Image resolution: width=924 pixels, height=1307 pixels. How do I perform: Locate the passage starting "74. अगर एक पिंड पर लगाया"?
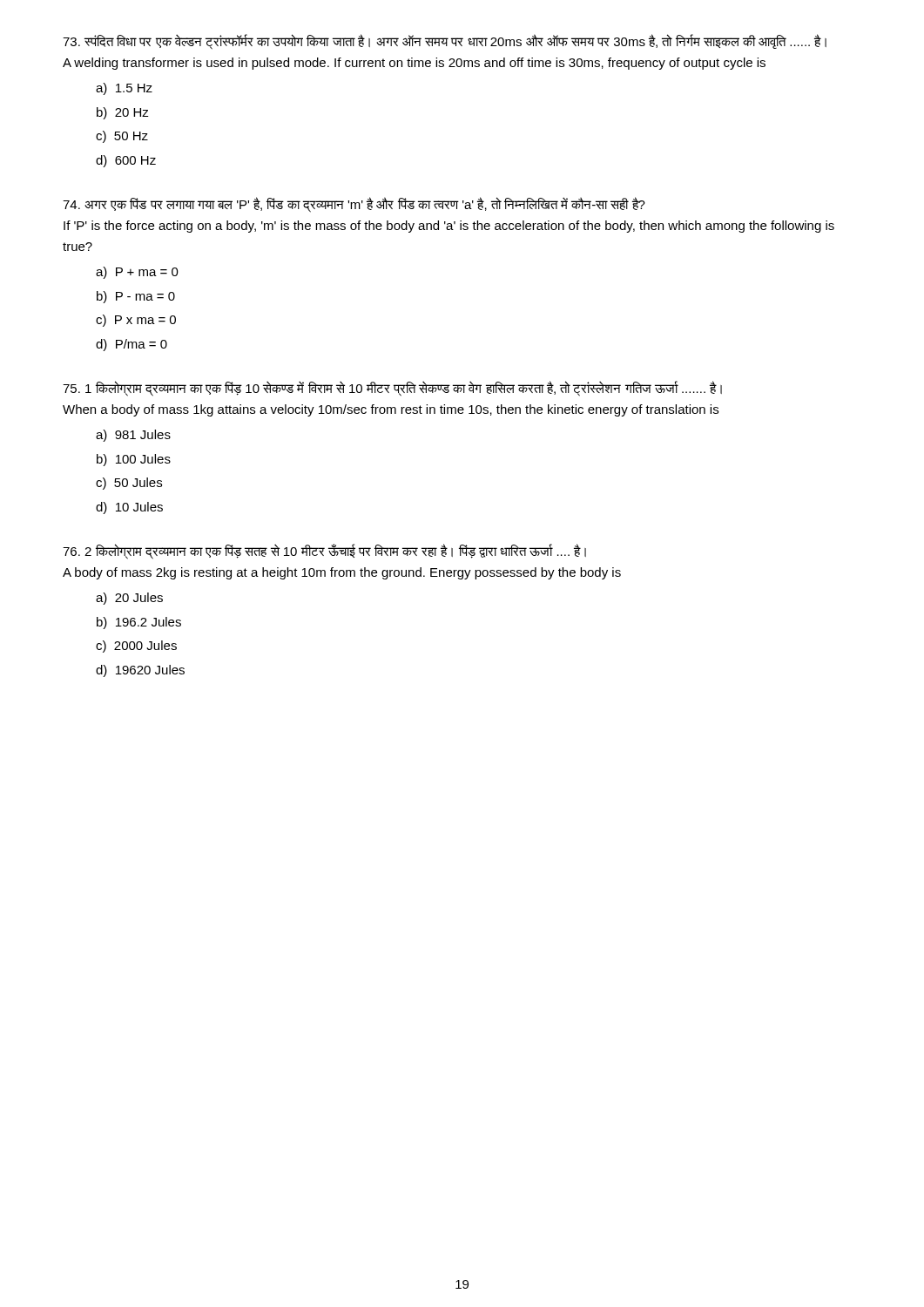point(354,205)
